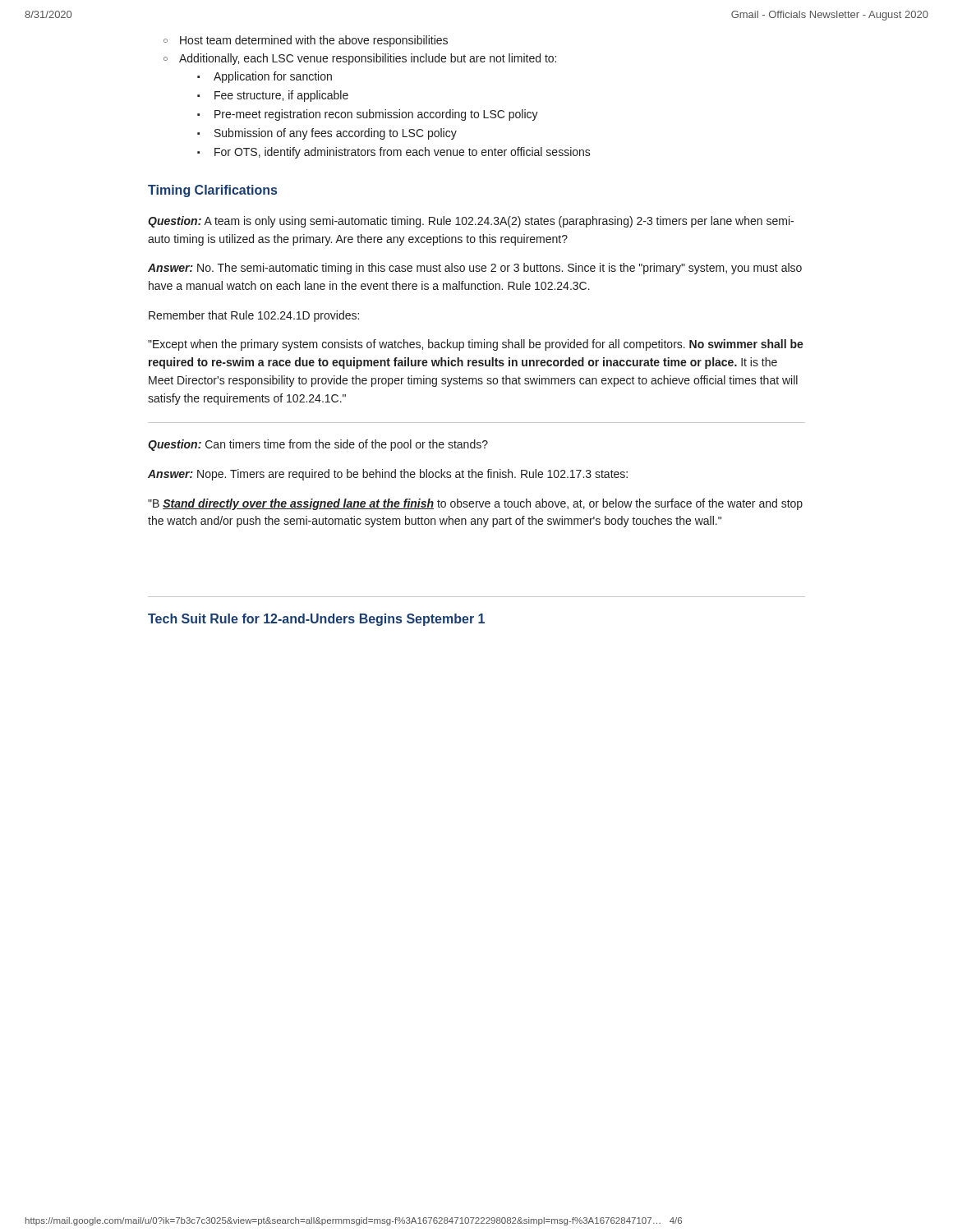This screenshot has width=953, height=1232.
Task: Locate the block of text that opens with "Question: Can timers time from the side of"
Action: click(x=318, y=445)
